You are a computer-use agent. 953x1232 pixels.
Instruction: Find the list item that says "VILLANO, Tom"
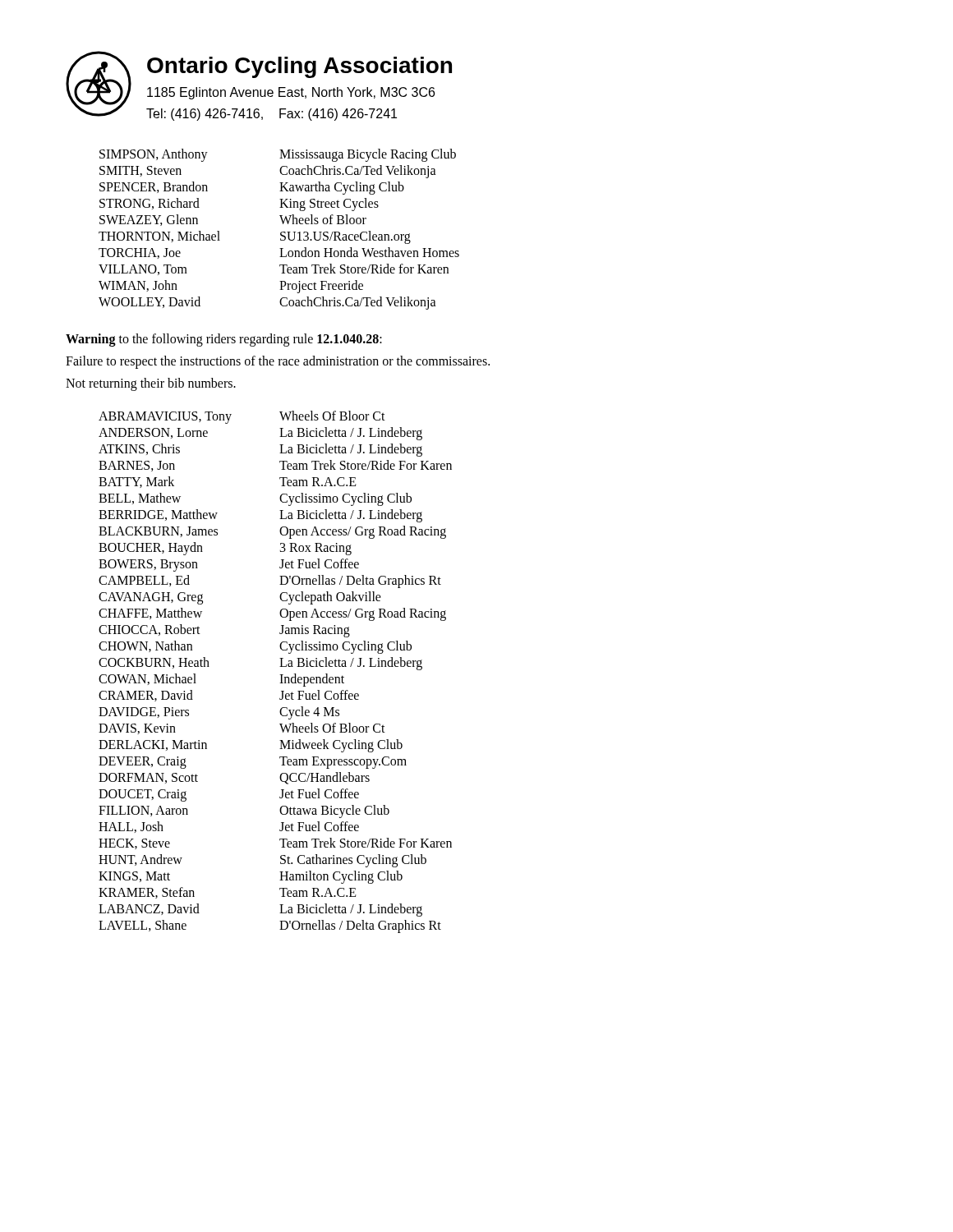click(143, 269)
